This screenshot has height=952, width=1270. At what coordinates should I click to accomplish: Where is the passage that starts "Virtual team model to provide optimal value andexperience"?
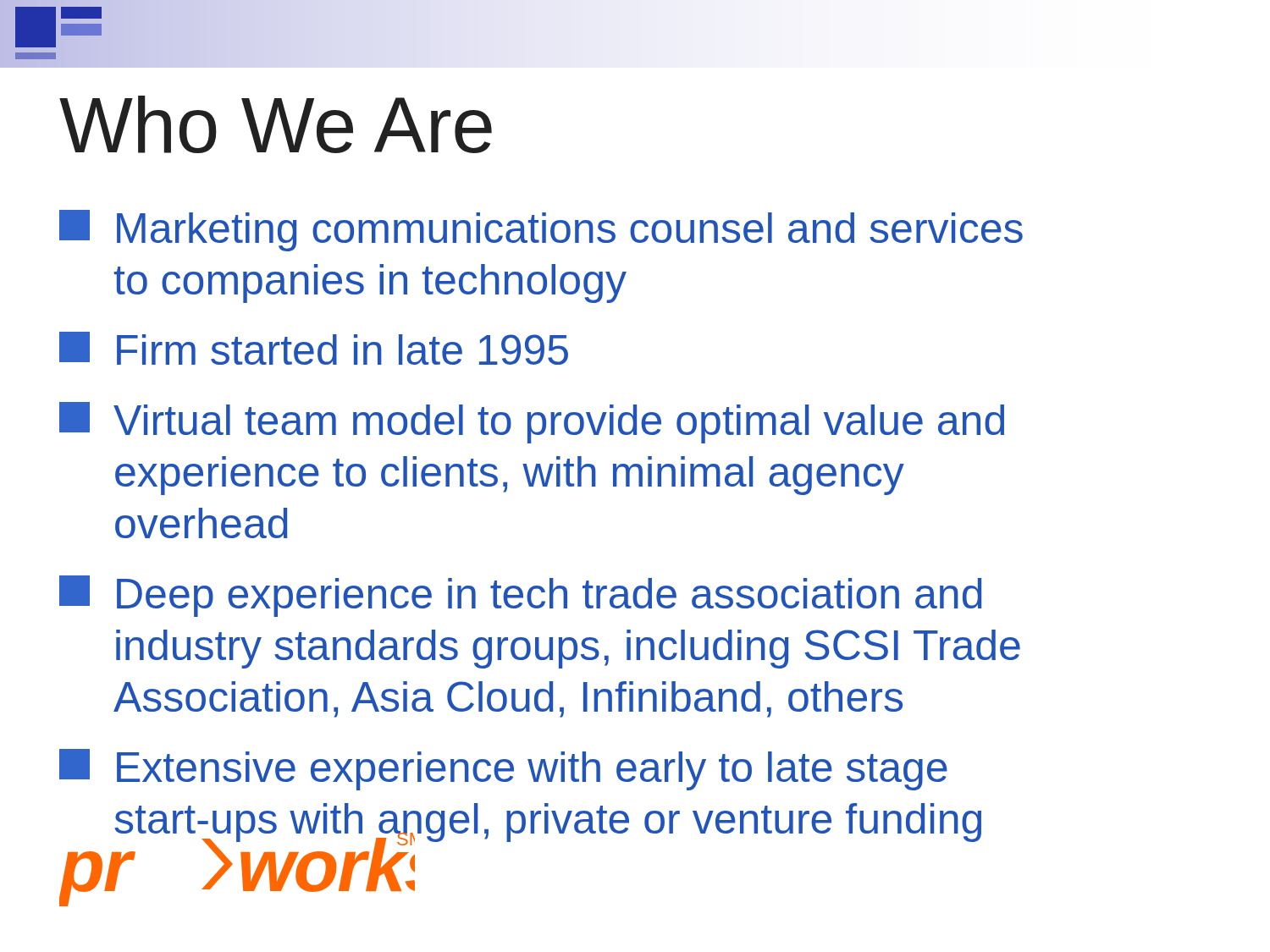pyautogui.click(x=533, y=473)
